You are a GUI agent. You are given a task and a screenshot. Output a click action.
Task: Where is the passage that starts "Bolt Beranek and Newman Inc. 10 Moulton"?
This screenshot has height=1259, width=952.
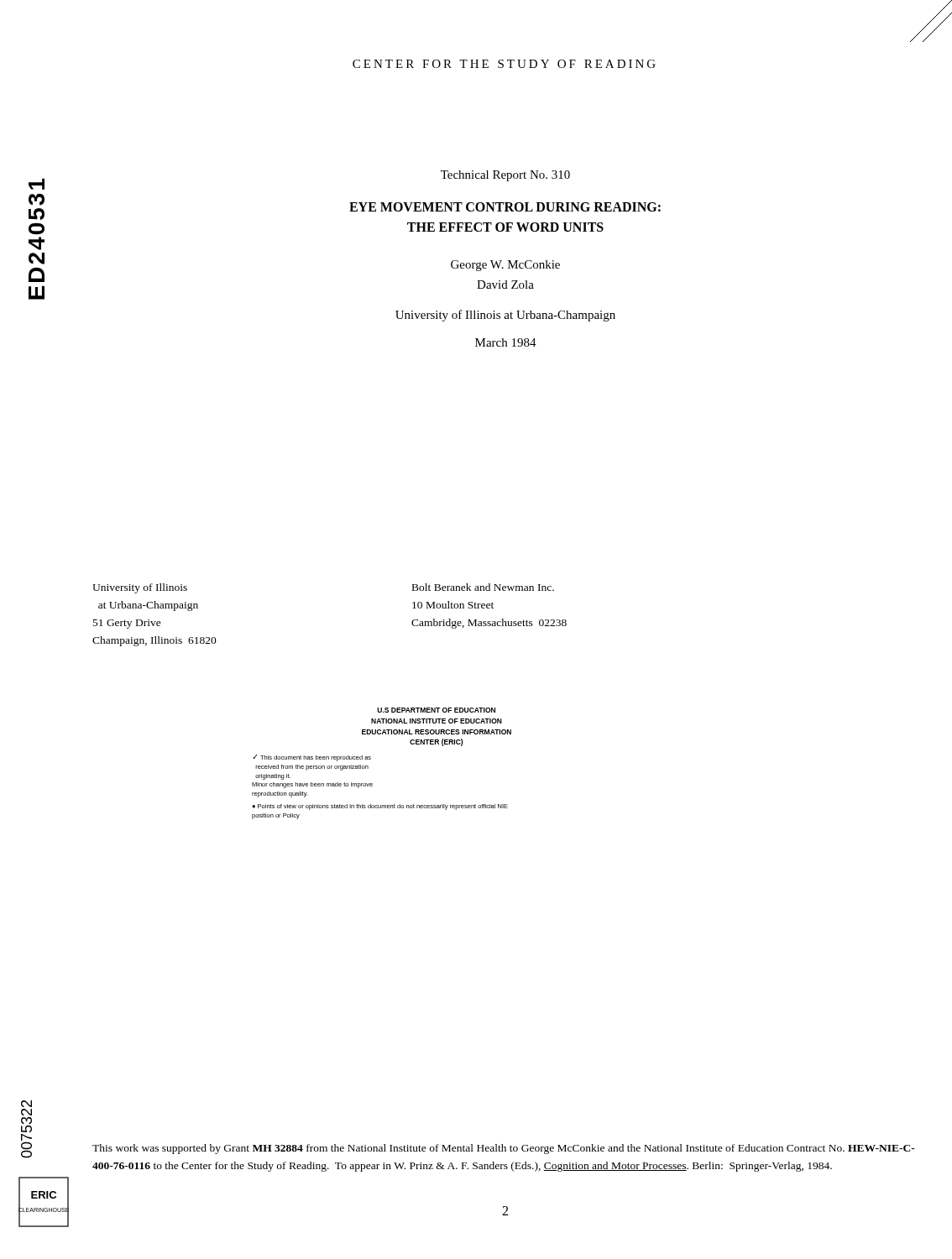tap(489, 605)
